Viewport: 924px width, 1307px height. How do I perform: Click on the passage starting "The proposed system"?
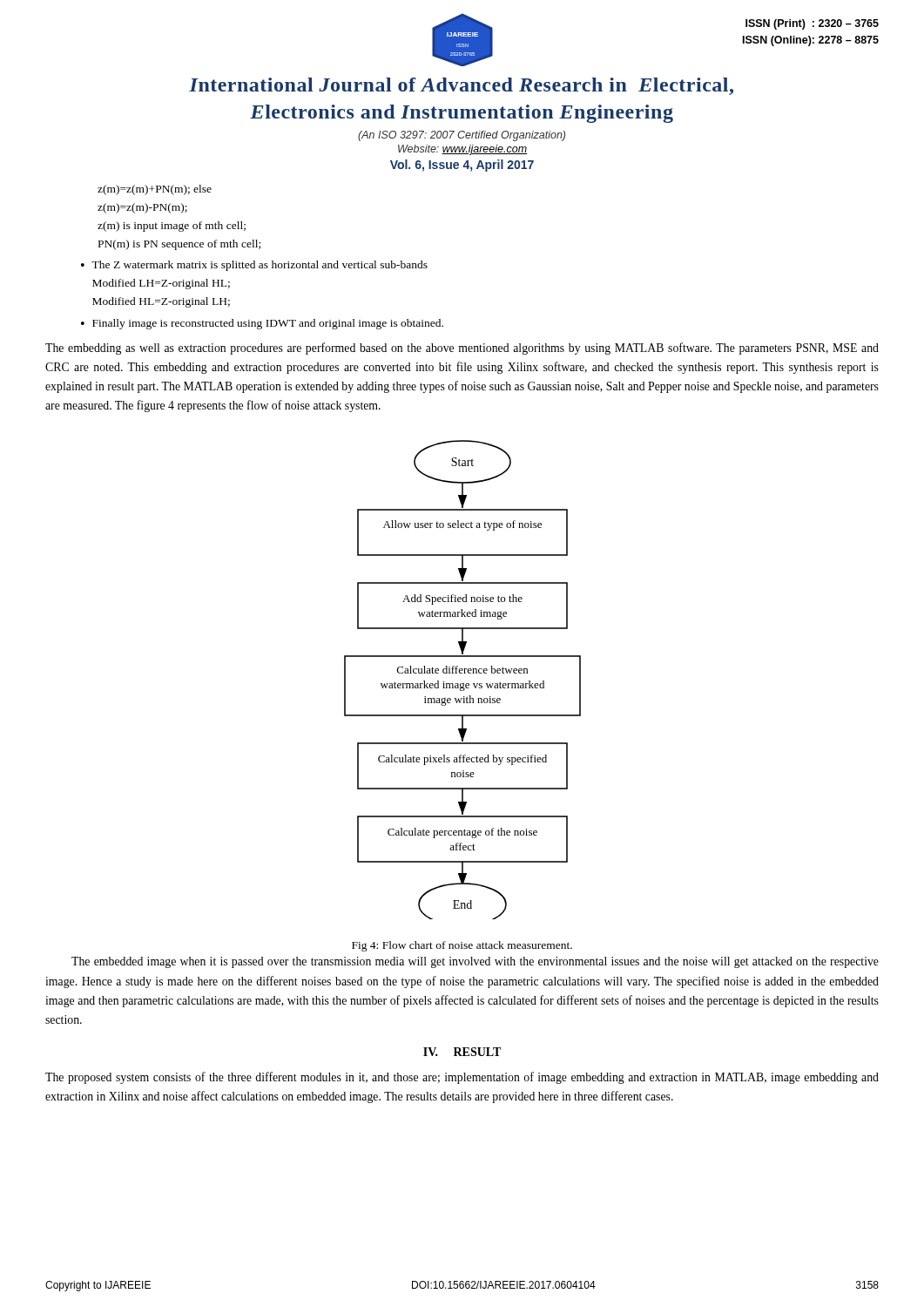coord(462,1087)
